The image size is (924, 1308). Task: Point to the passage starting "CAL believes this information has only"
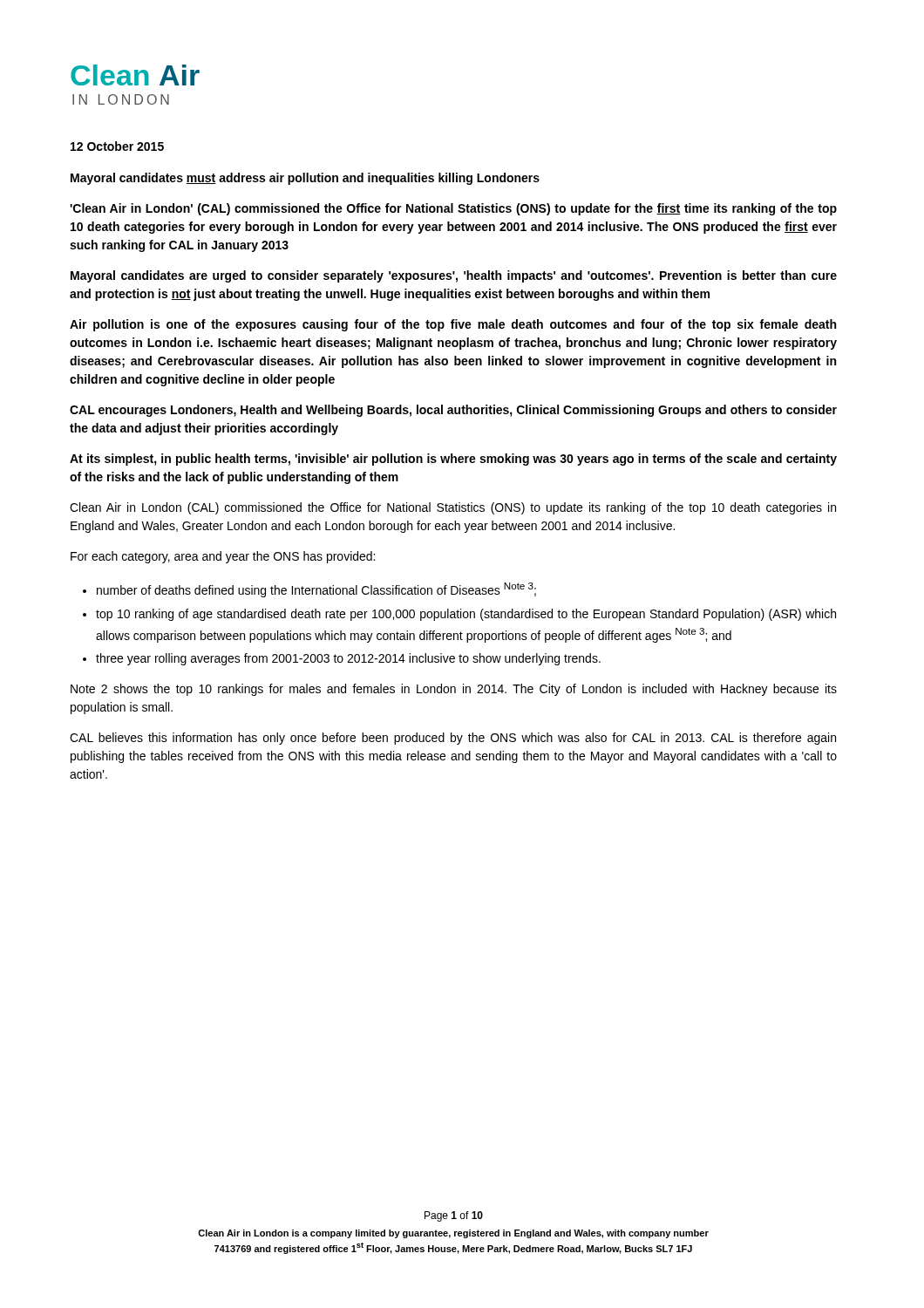[x=453, y=756]
